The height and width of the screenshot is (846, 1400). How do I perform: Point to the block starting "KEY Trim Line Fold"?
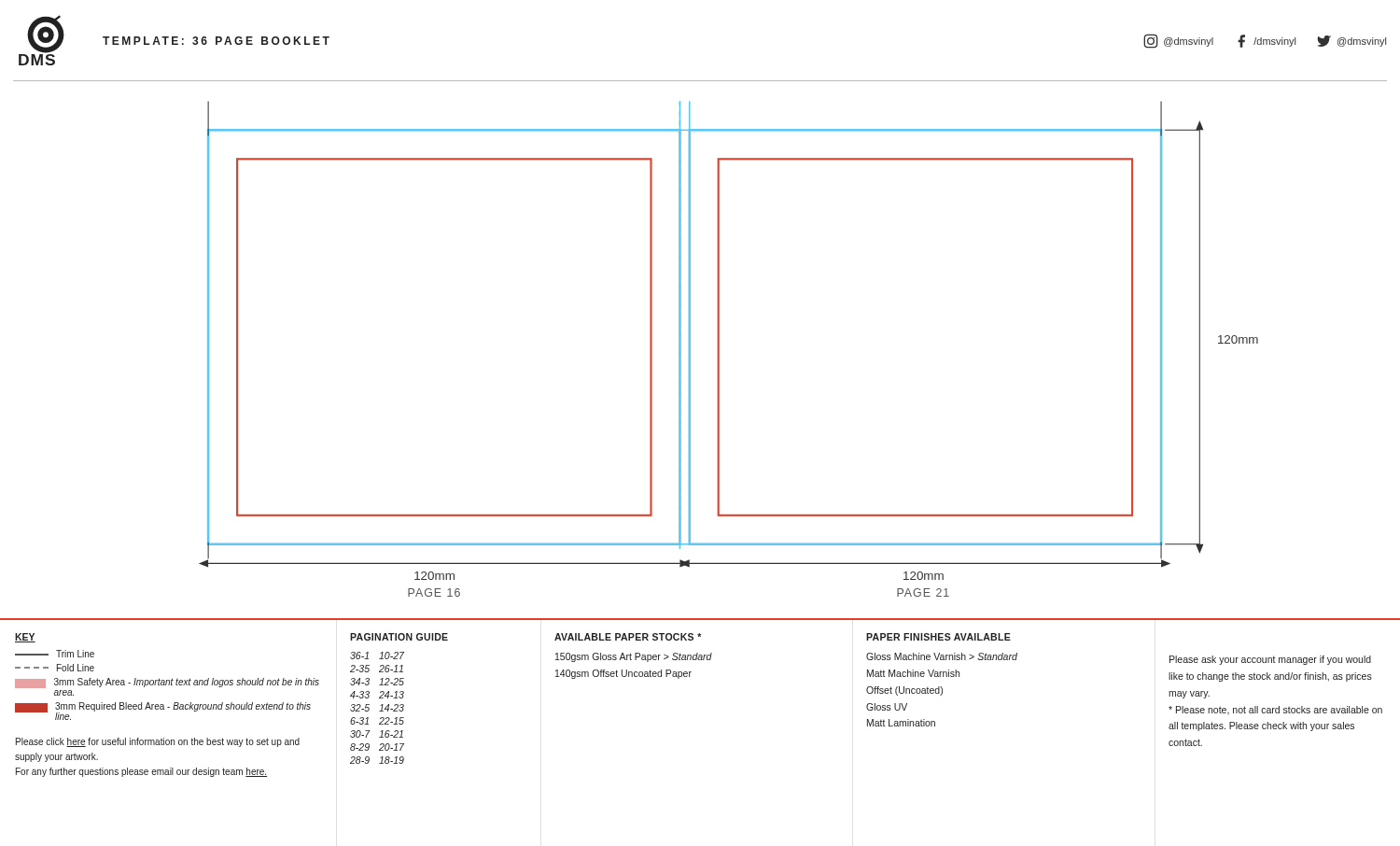click(x=169, y=705)
